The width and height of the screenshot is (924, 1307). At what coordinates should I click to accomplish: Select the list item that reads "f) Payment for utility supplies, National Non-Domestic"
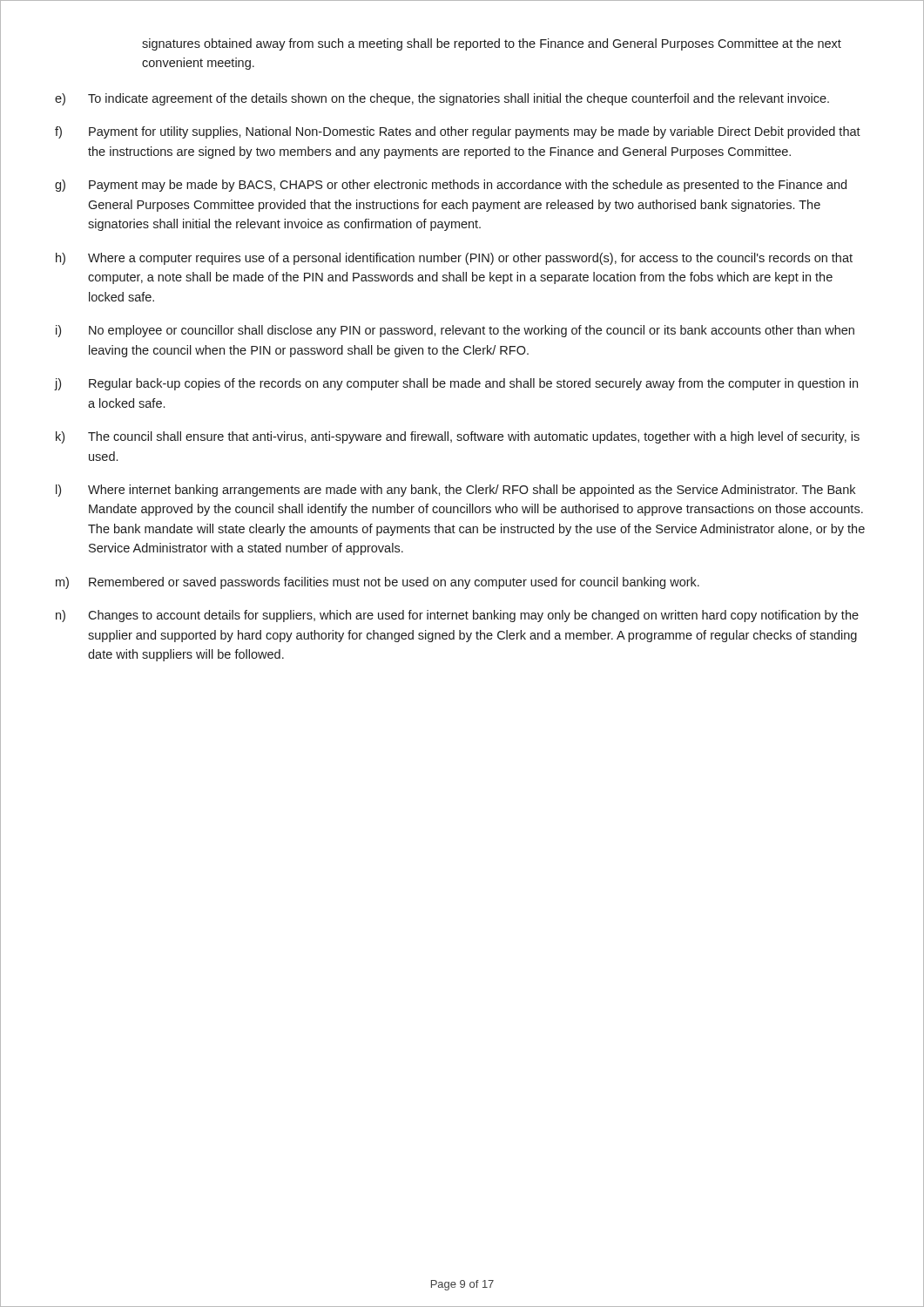click(462, 142)
